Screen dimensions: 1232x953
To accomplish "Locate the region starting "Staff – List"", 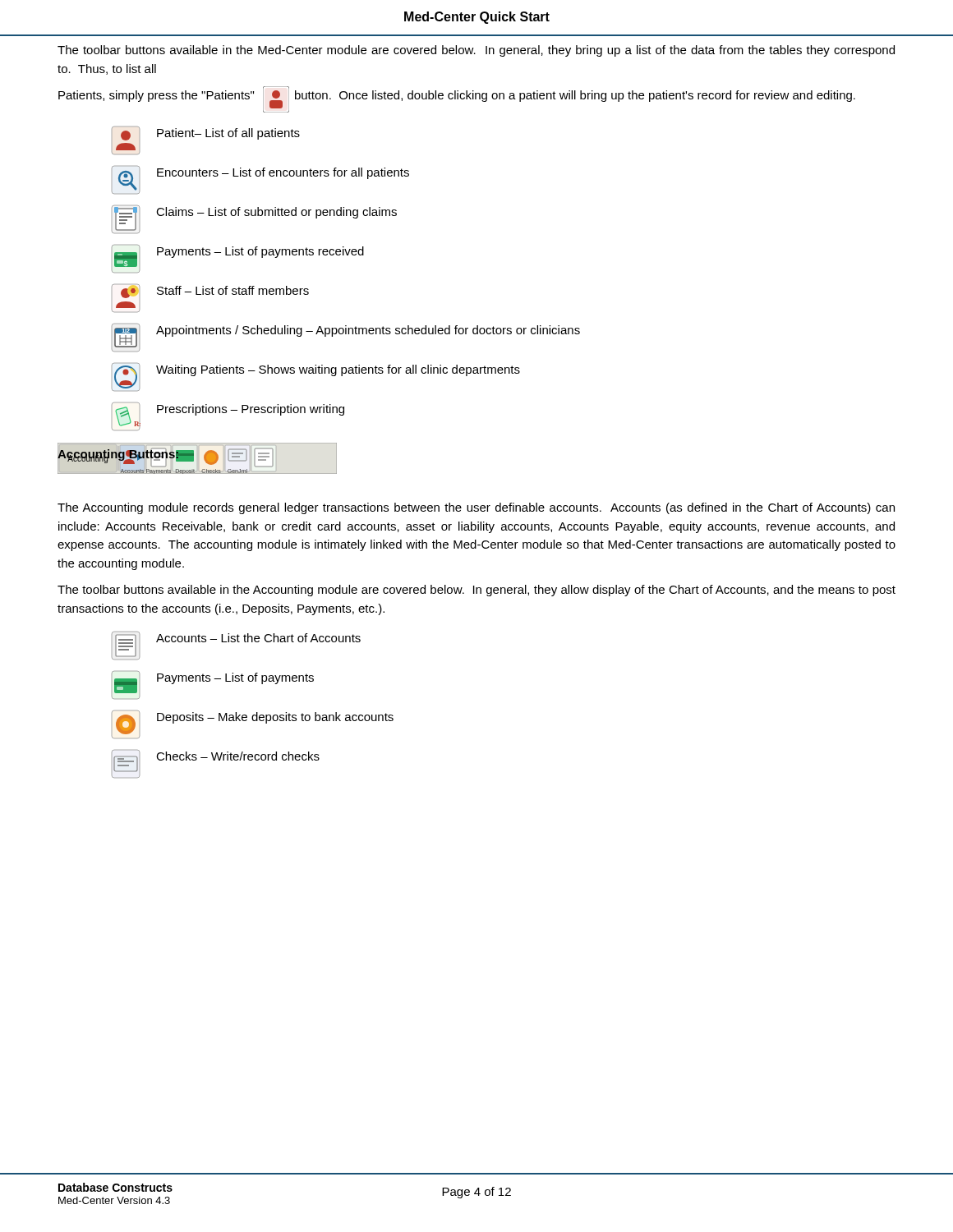I will pos(210,291).
